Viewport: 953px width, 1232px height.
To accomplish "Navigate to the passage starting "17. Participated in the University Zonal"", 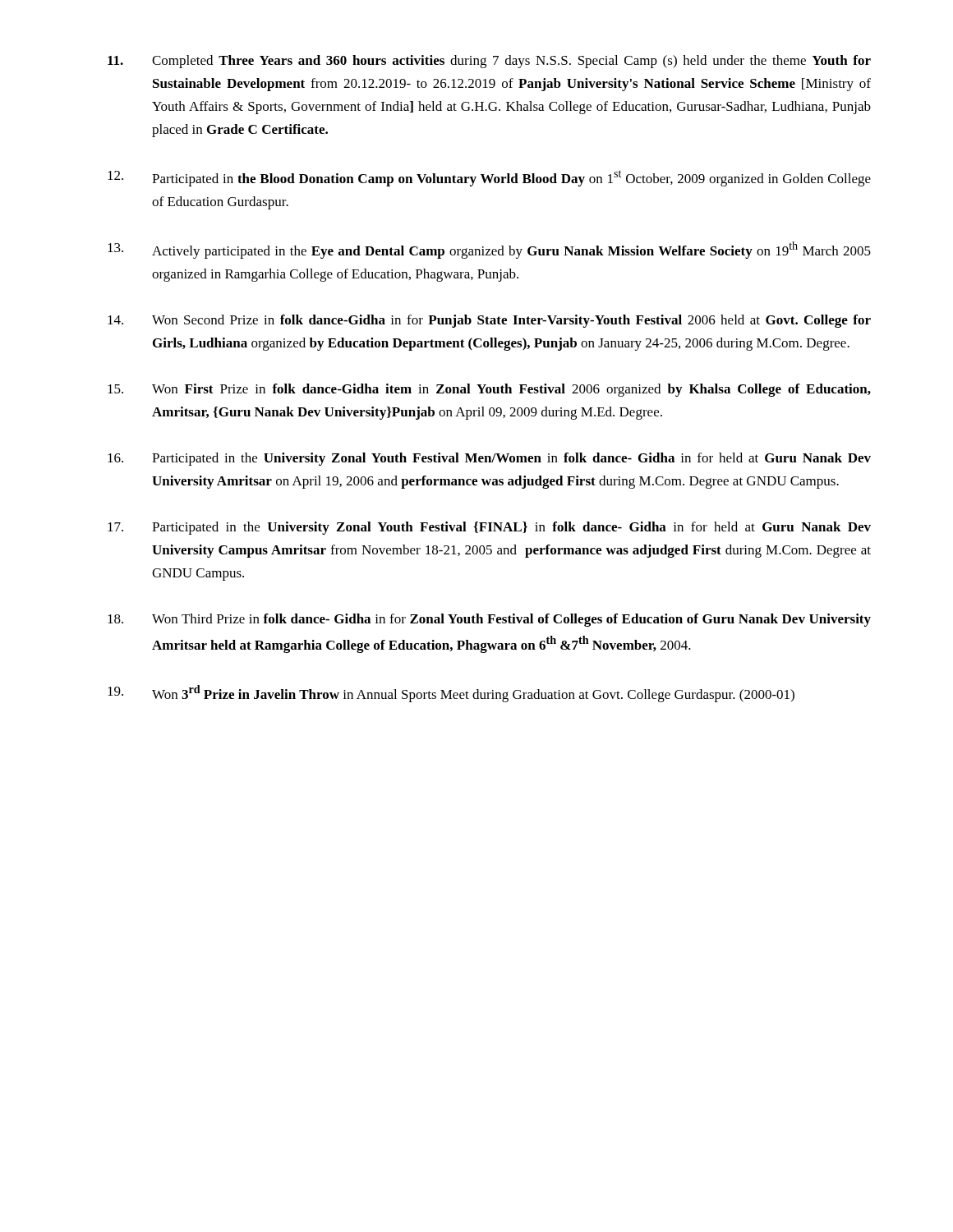I will (x=489, y=550).
